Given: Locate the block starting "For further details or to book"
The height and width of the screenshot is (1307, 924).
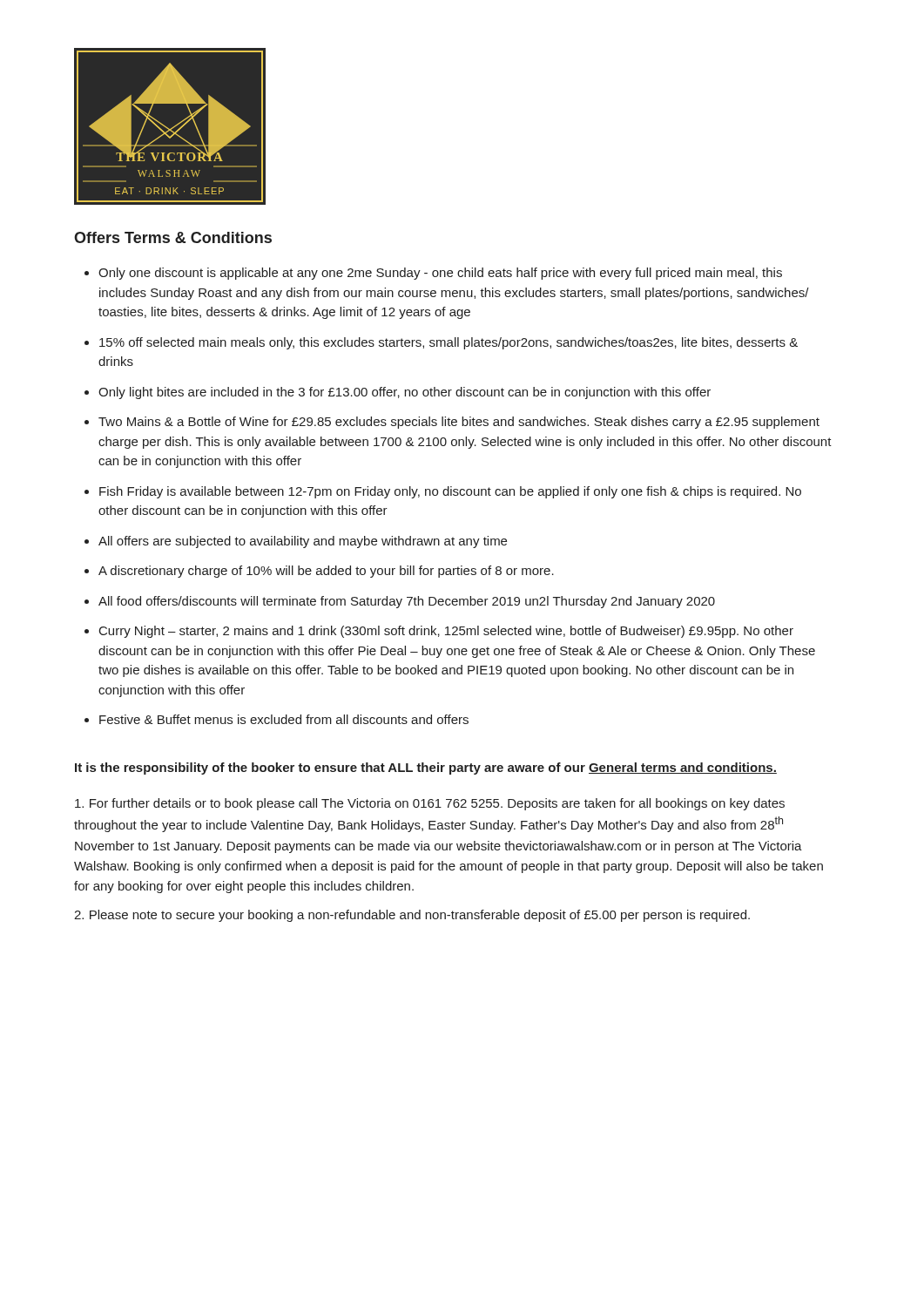Looking at the screenshot, I should point(449,844).
